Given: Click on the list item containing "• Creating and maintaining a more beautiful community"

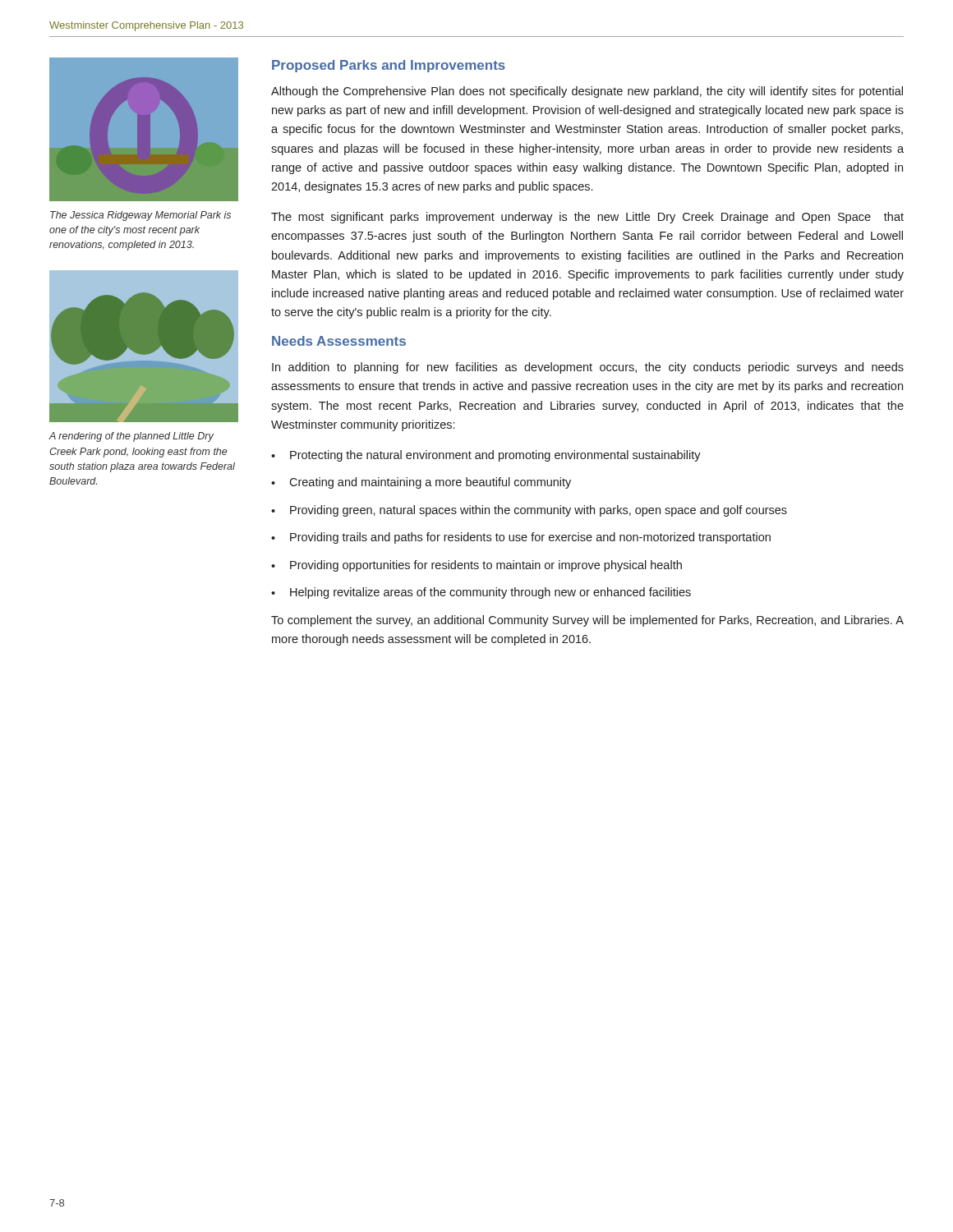Looking at the screenshot, I should pos(421,483).
